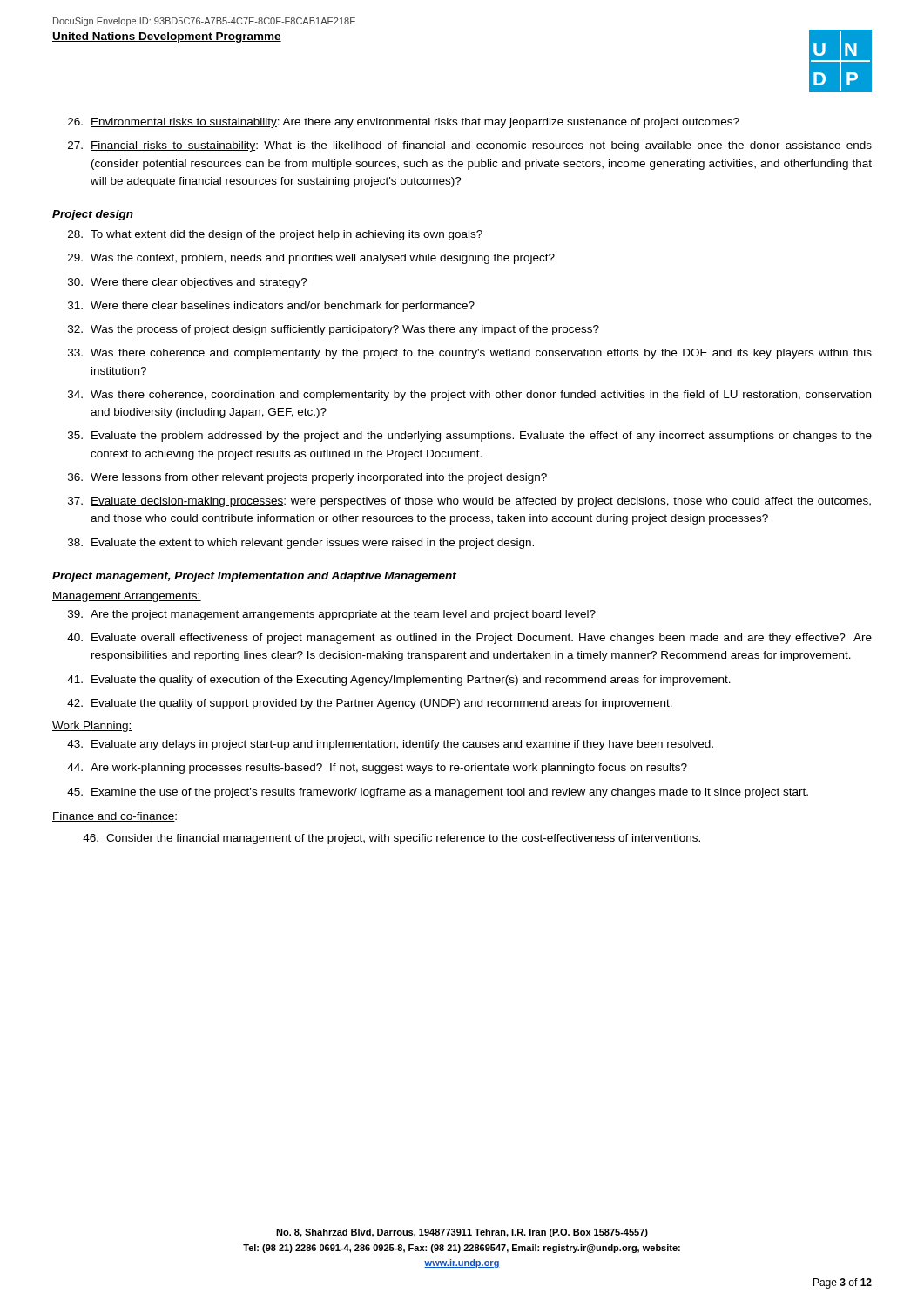Locate the text with the text "Finance and co-finance:"
This screenshot has height=1307, width=924.
point(115,816)
